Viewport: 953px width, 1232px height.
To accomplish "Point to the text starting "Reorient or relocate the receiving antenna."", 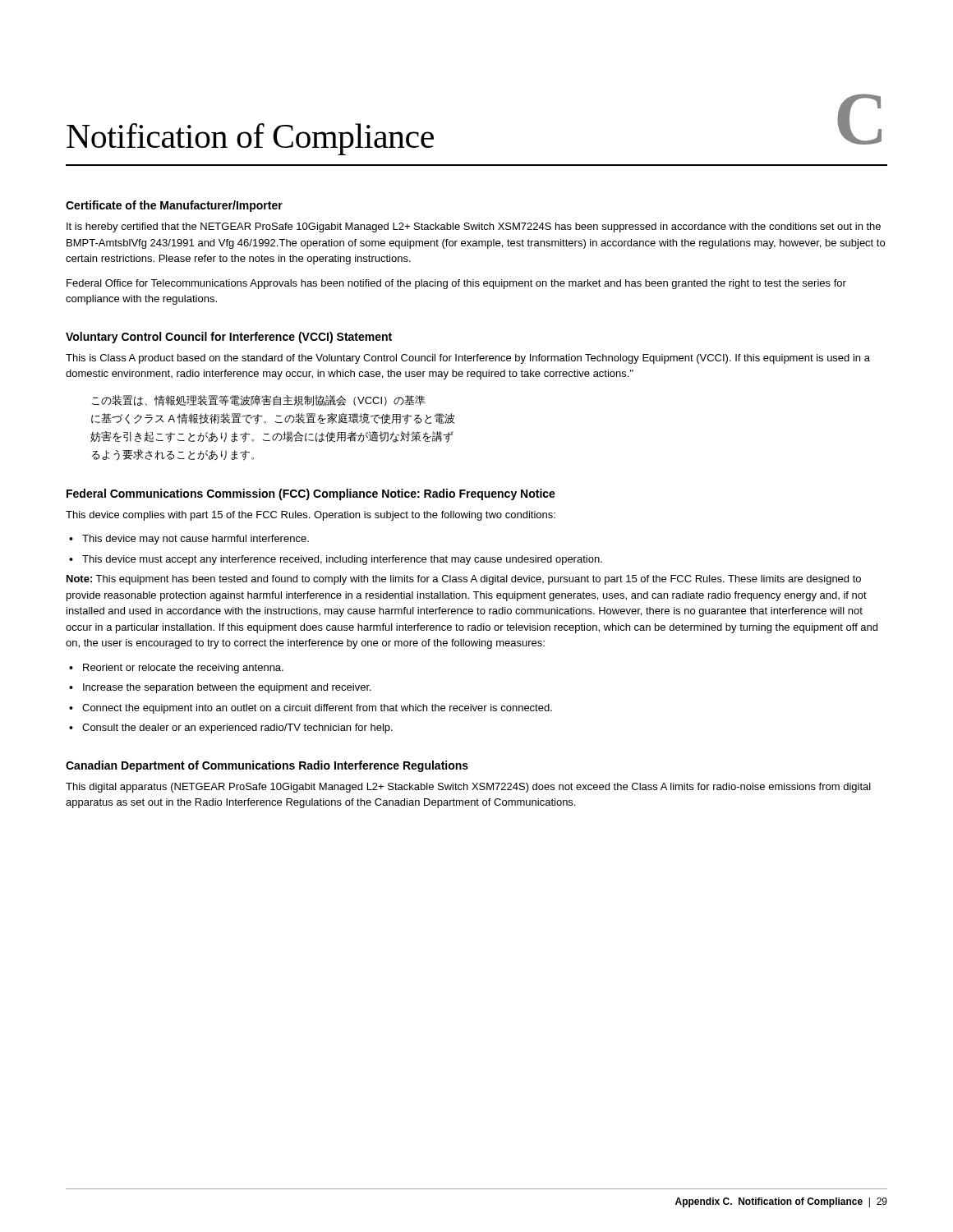I will coord(176,669).
